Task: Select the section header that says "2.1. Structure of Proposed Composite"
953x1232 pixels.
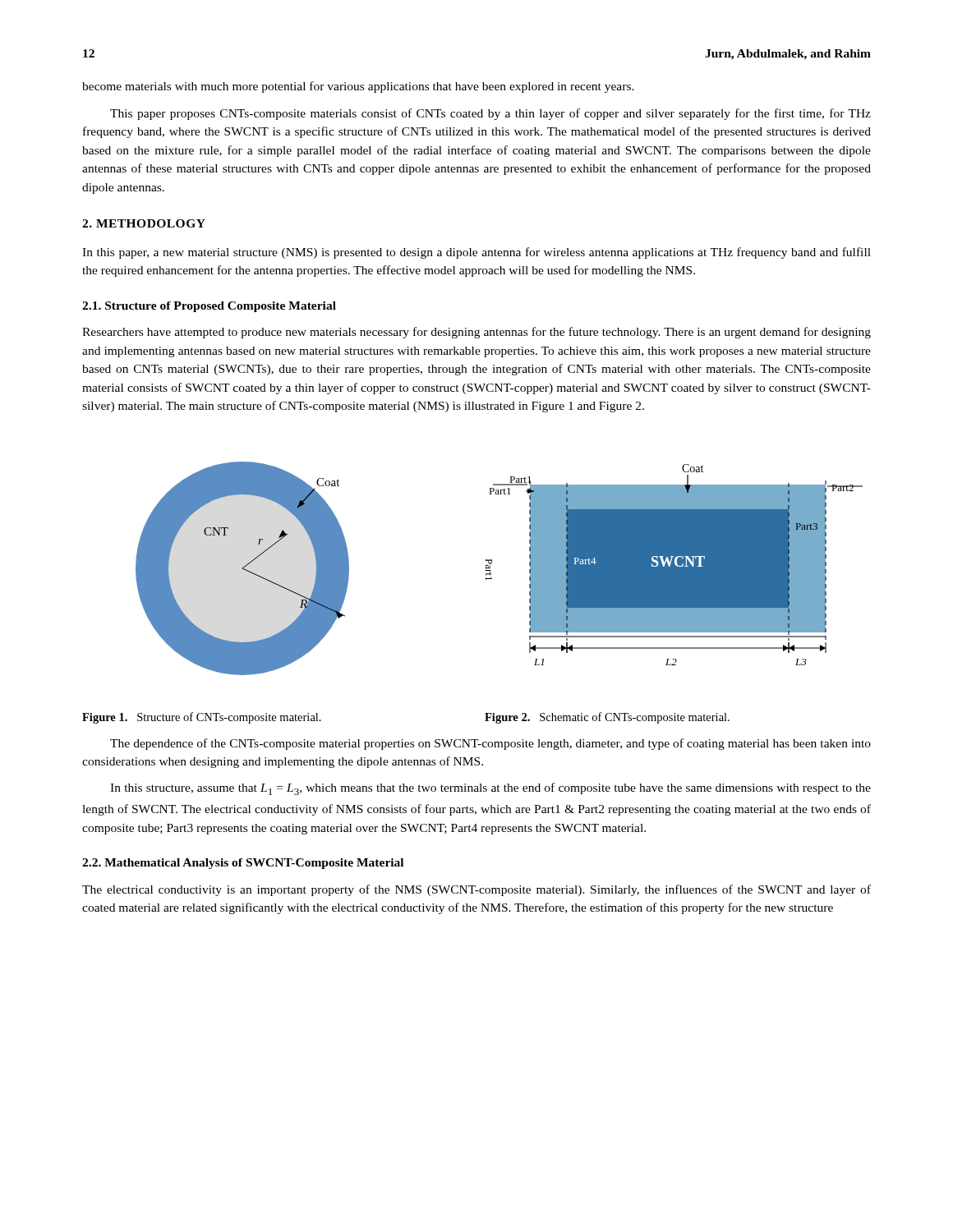Action: coord(209,305)
